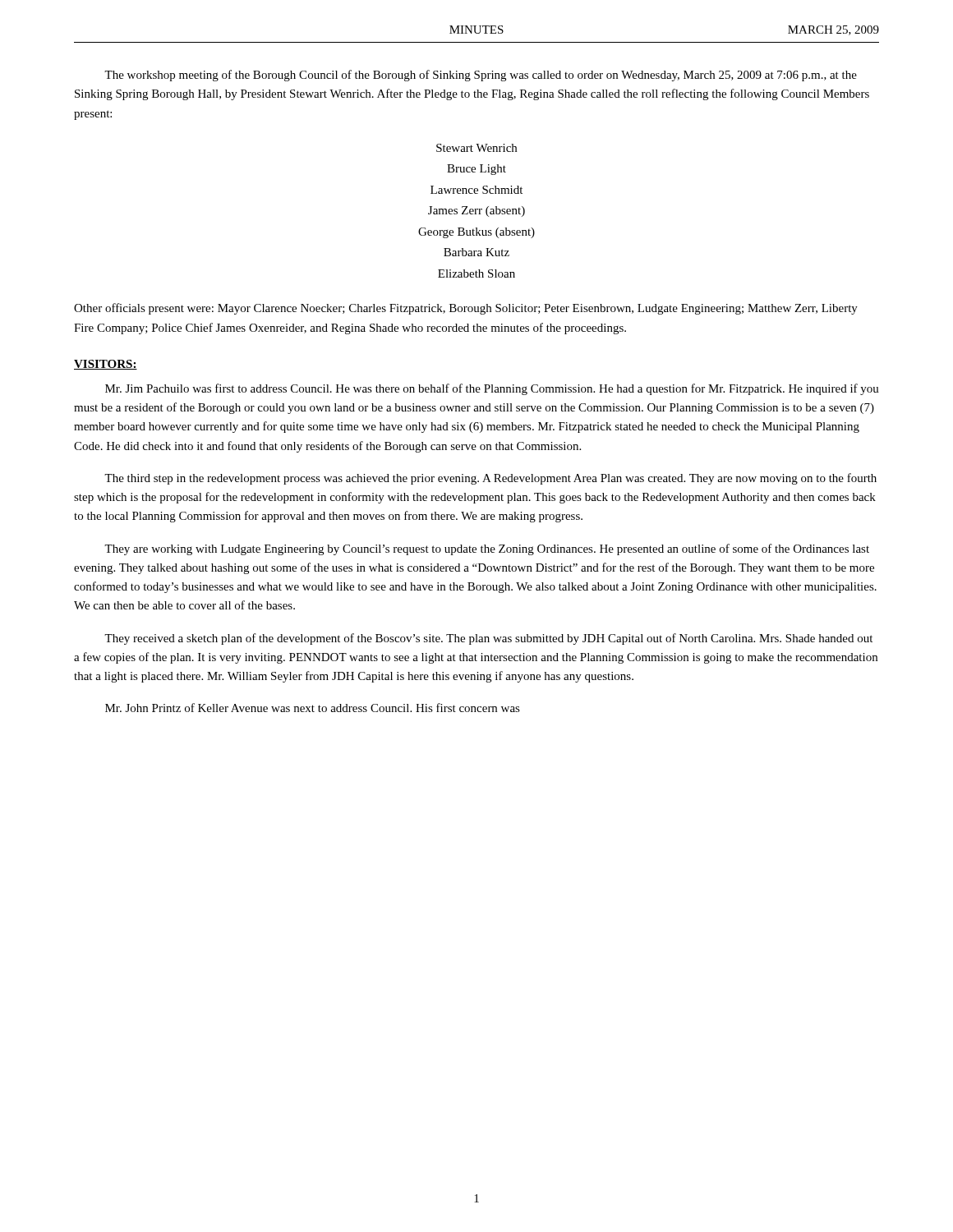Viewport: 953px width, 1232px height.
Task: Locate the list item with the text "Barbara Kutz"
Action: pyautogui.click(x=476, y=252)
